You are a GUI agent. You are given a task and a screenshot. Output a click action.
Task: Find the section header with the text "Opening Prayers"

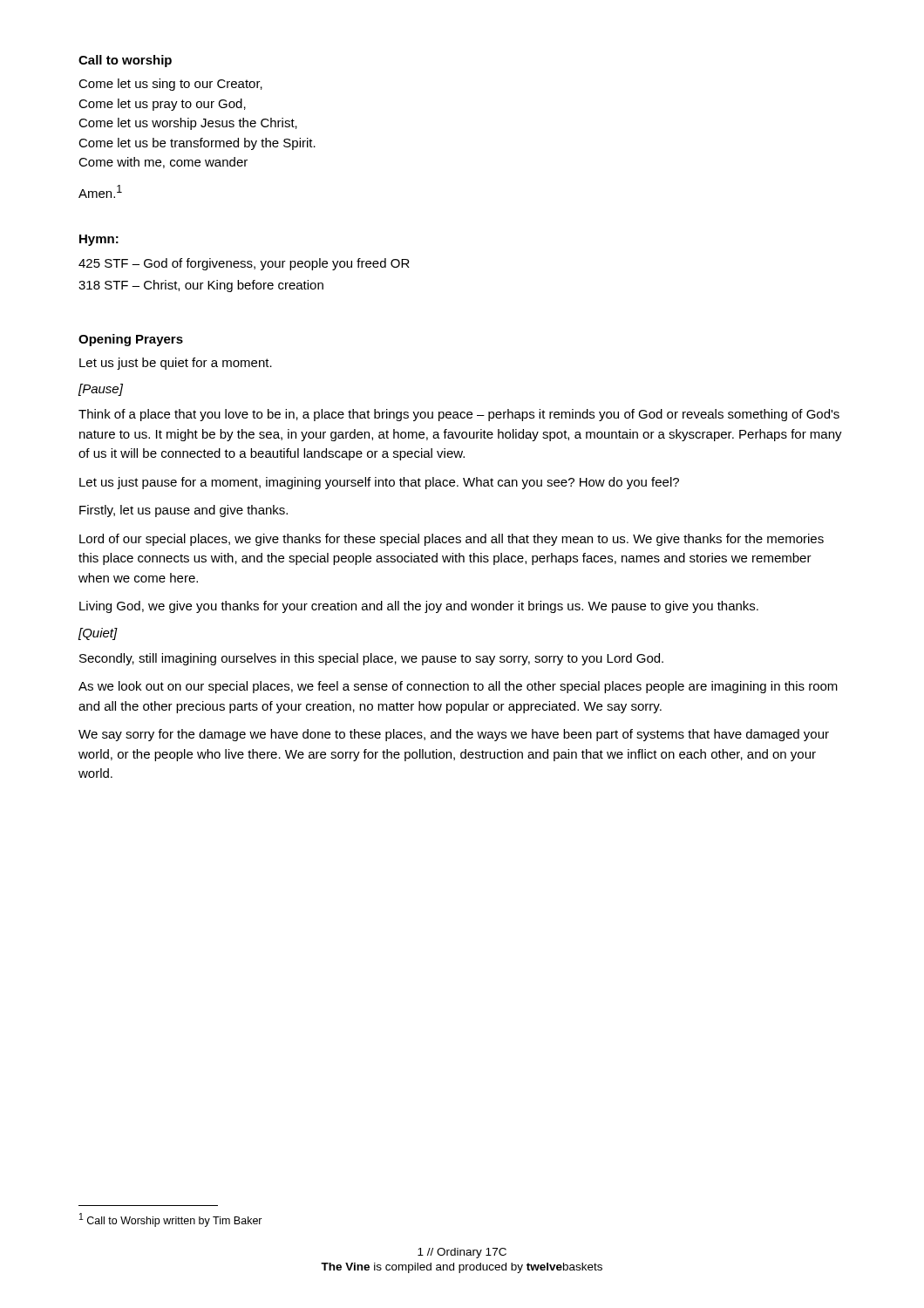(131, 338)
